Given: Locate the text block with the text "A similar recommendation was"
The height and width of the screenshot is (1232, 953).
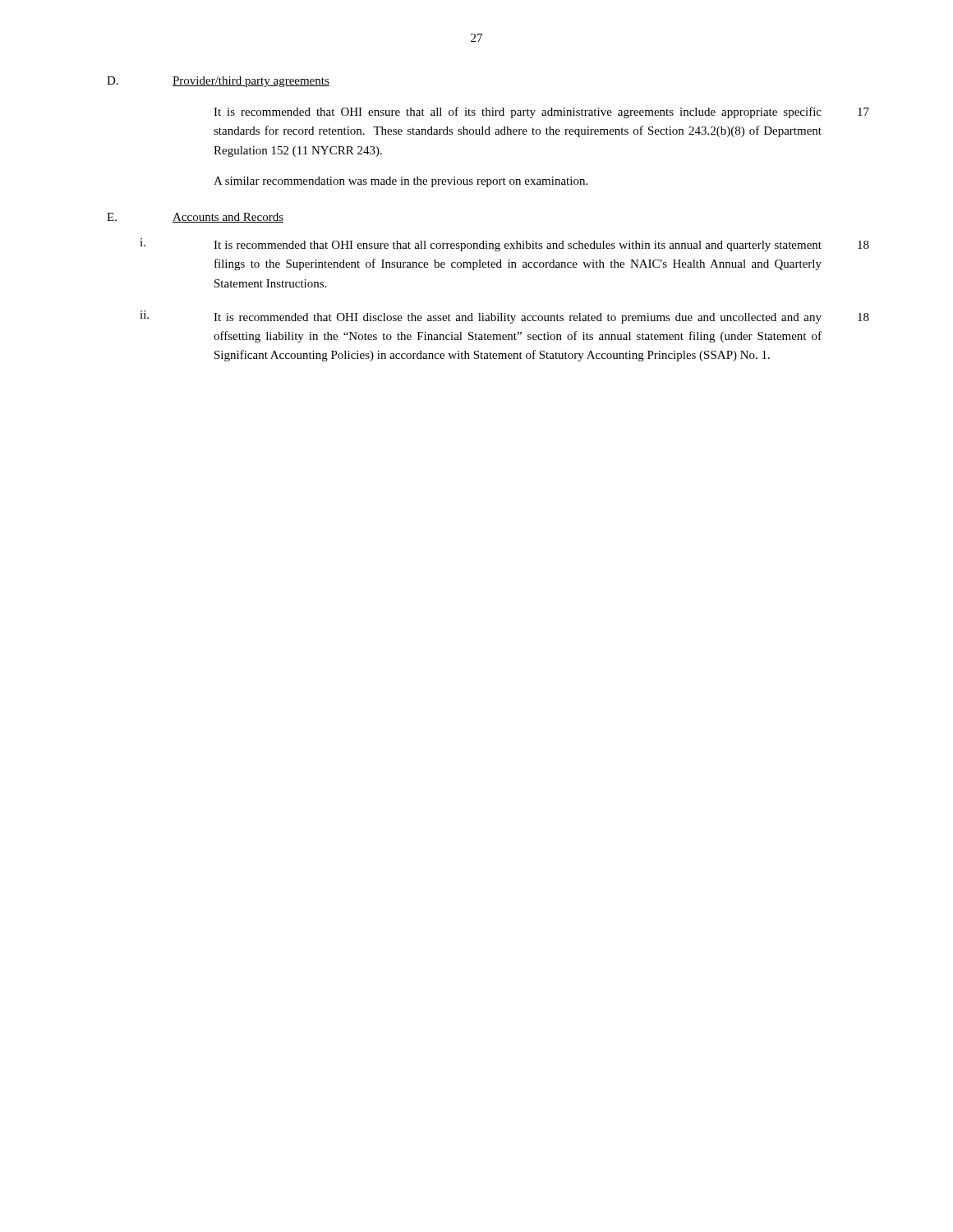Looking at the screenshot, I should tap(401, 180).
